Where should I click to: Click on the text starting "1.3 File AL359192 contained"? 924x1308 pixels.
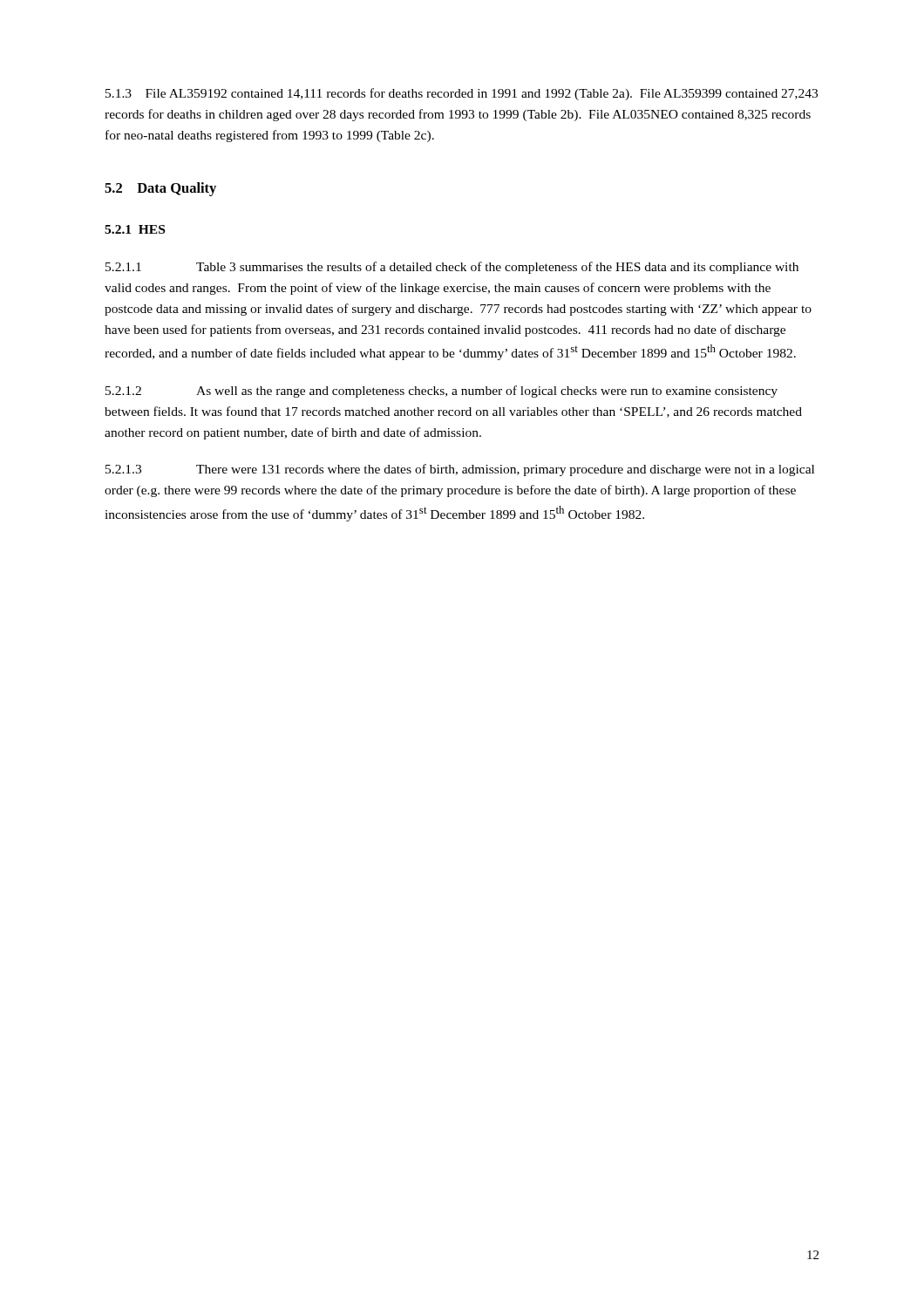tap(461, 114)
